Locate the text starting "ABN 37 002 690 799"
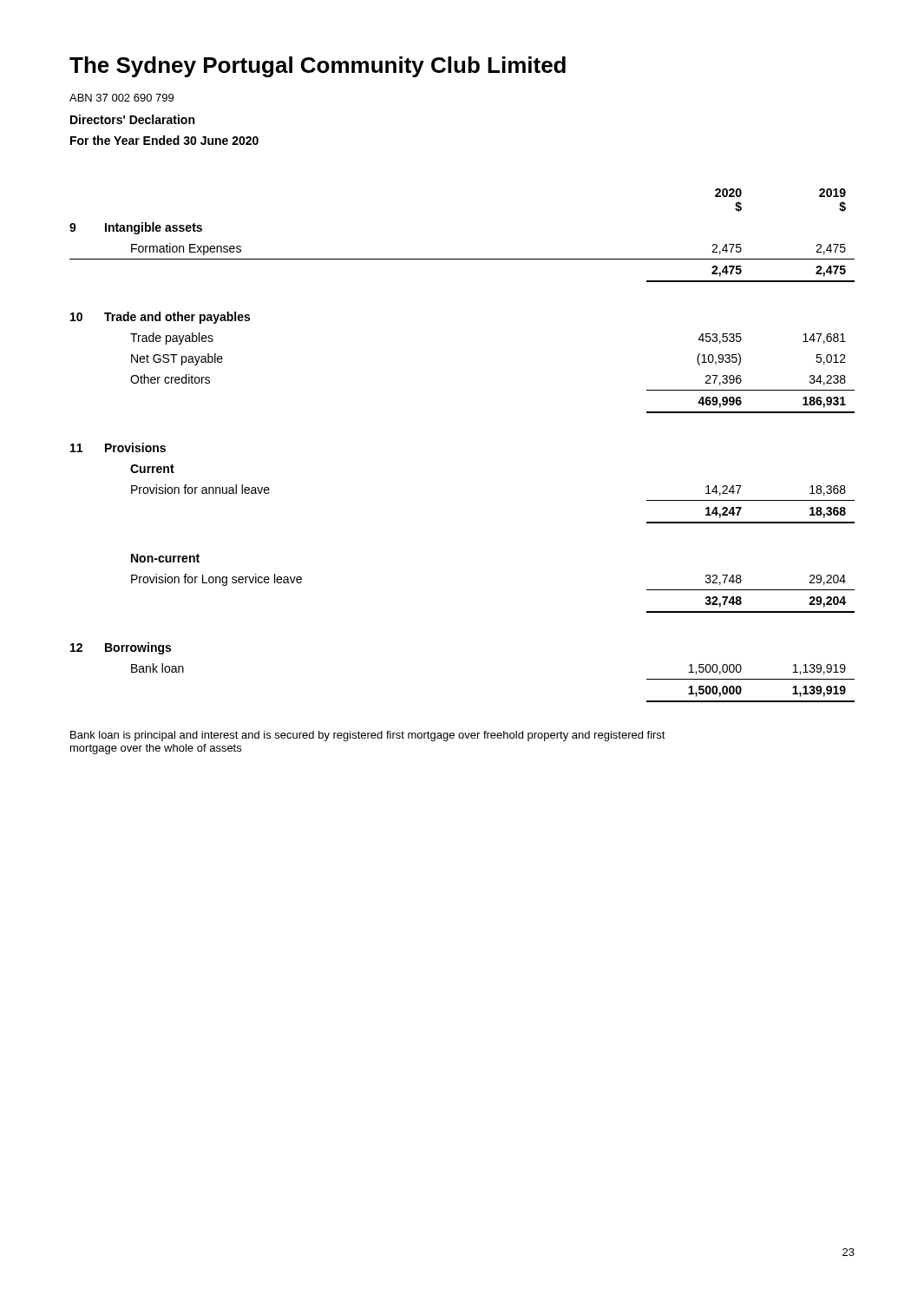The height and width of the screenshot is (1302, 924). [122, 98]
